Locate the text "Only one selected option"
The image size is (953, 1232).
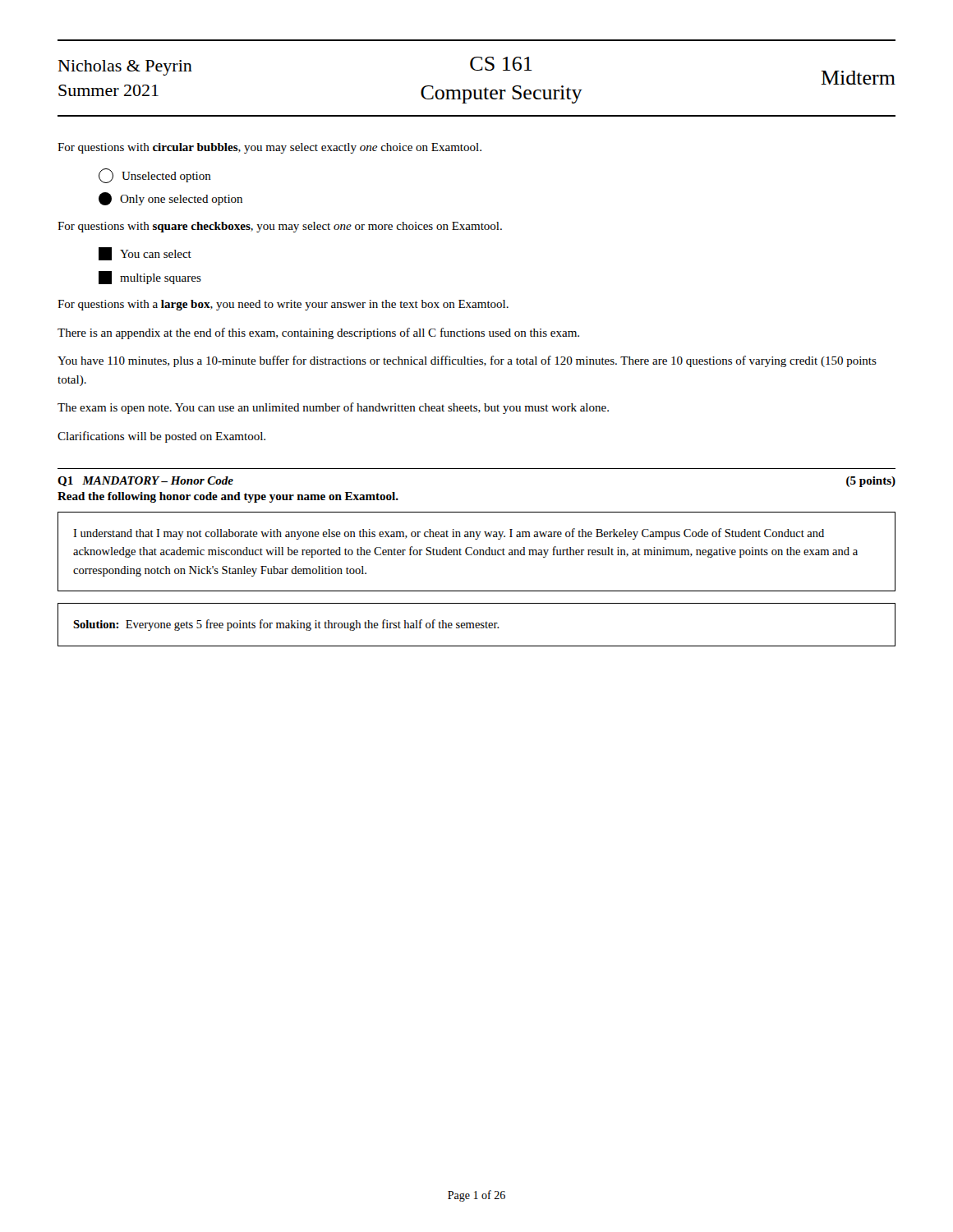[x=171, y=199]
